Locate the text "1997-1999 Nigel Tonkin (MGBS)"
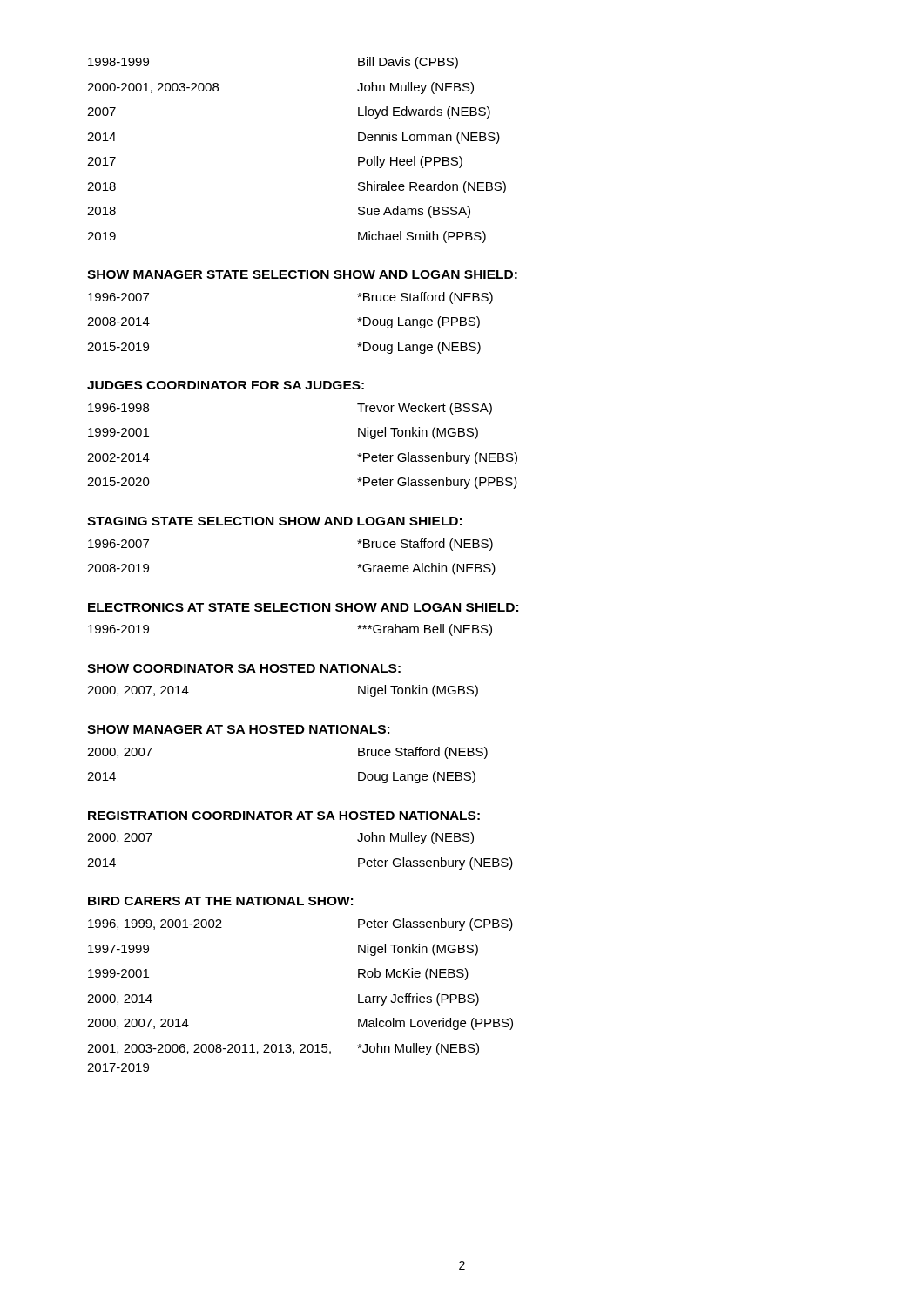 click(x=462, y=949)
